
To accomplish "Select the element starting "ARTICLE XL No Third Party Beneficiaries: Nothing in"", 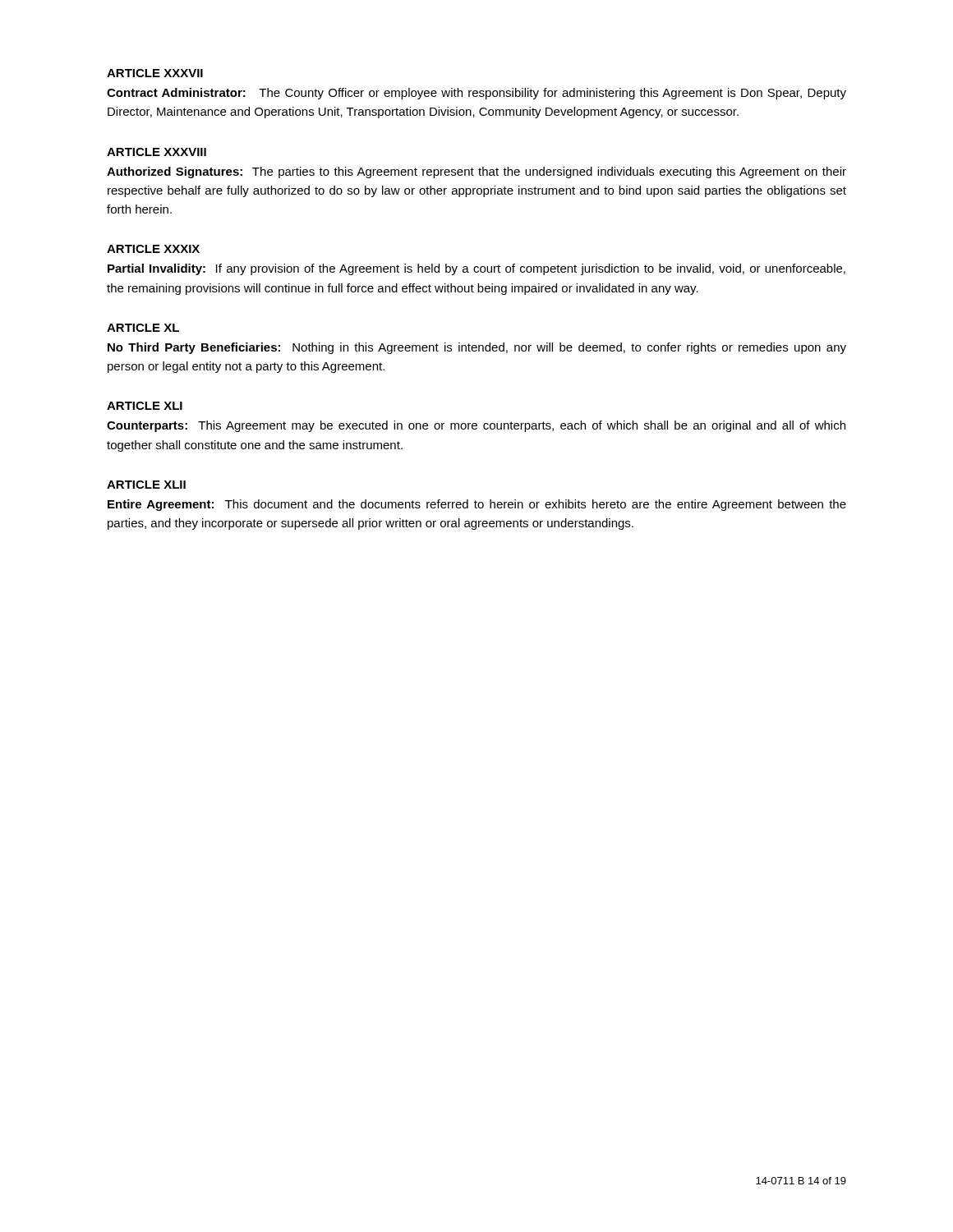I will (476, 348).
